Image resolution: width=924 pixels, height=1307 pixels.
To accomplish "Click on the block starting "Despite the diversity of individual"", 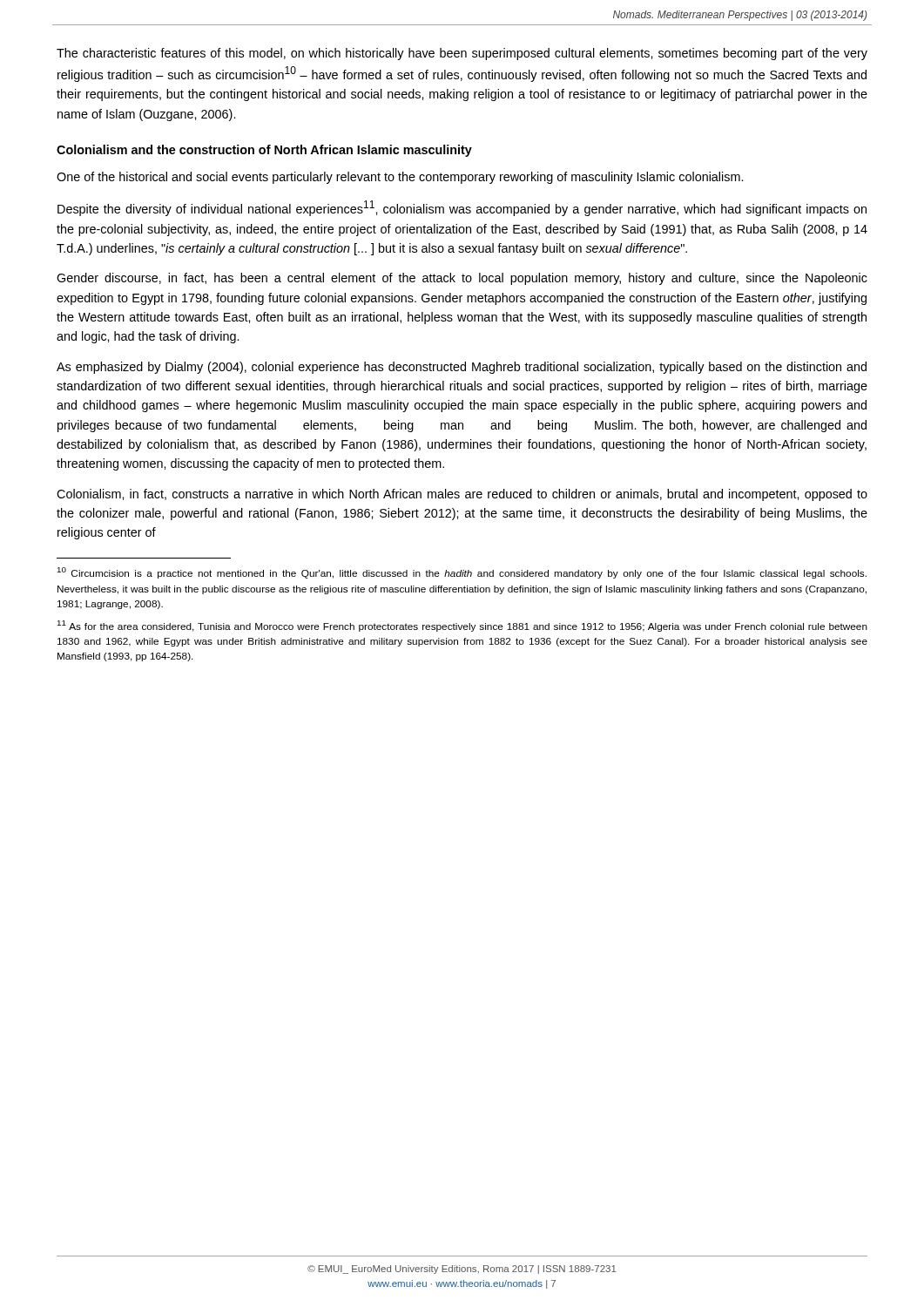I will [462, 228].
